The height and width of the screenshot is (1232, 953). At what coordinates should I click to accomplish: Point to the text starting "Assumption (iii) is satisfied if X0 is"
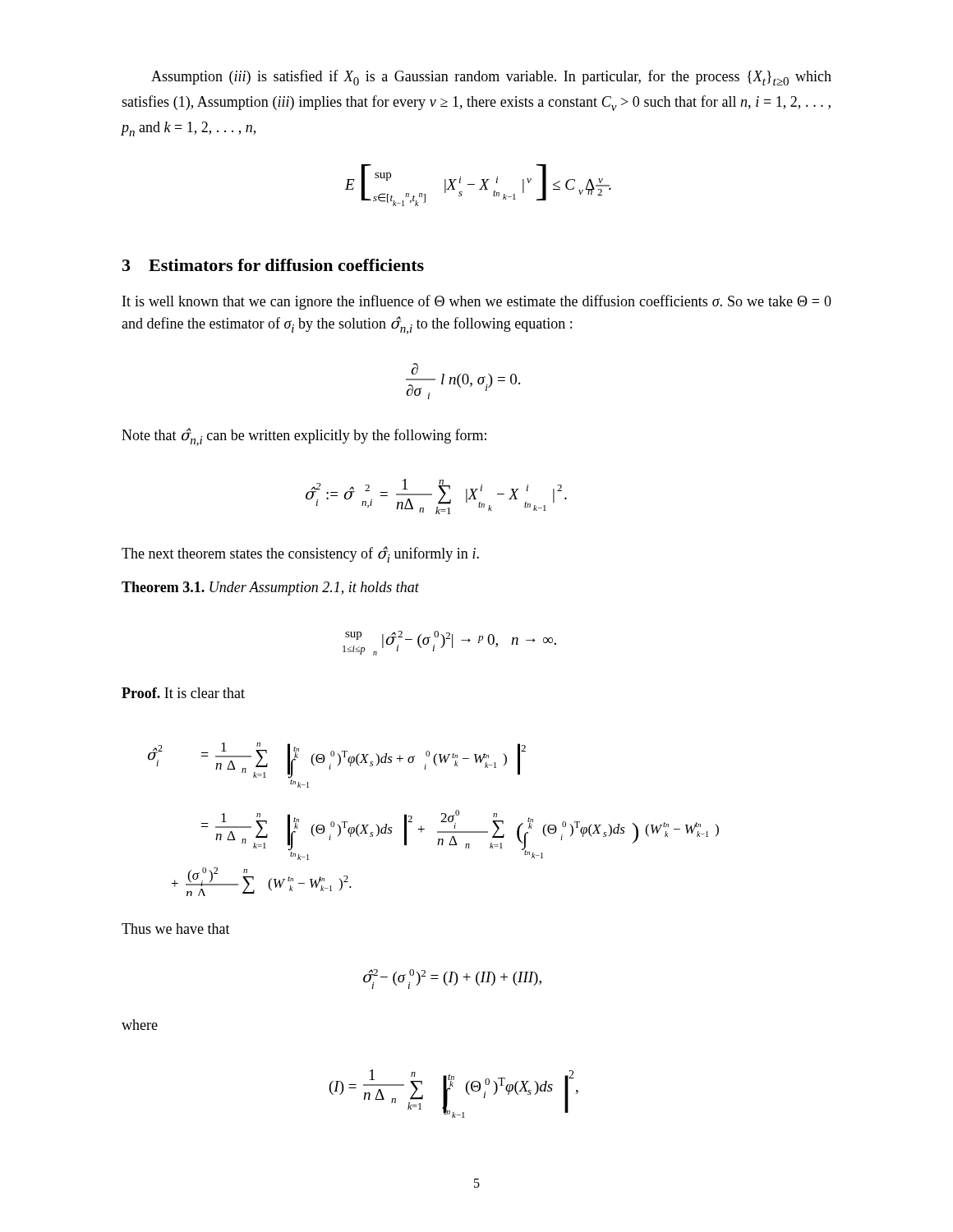tap(476, 103)
